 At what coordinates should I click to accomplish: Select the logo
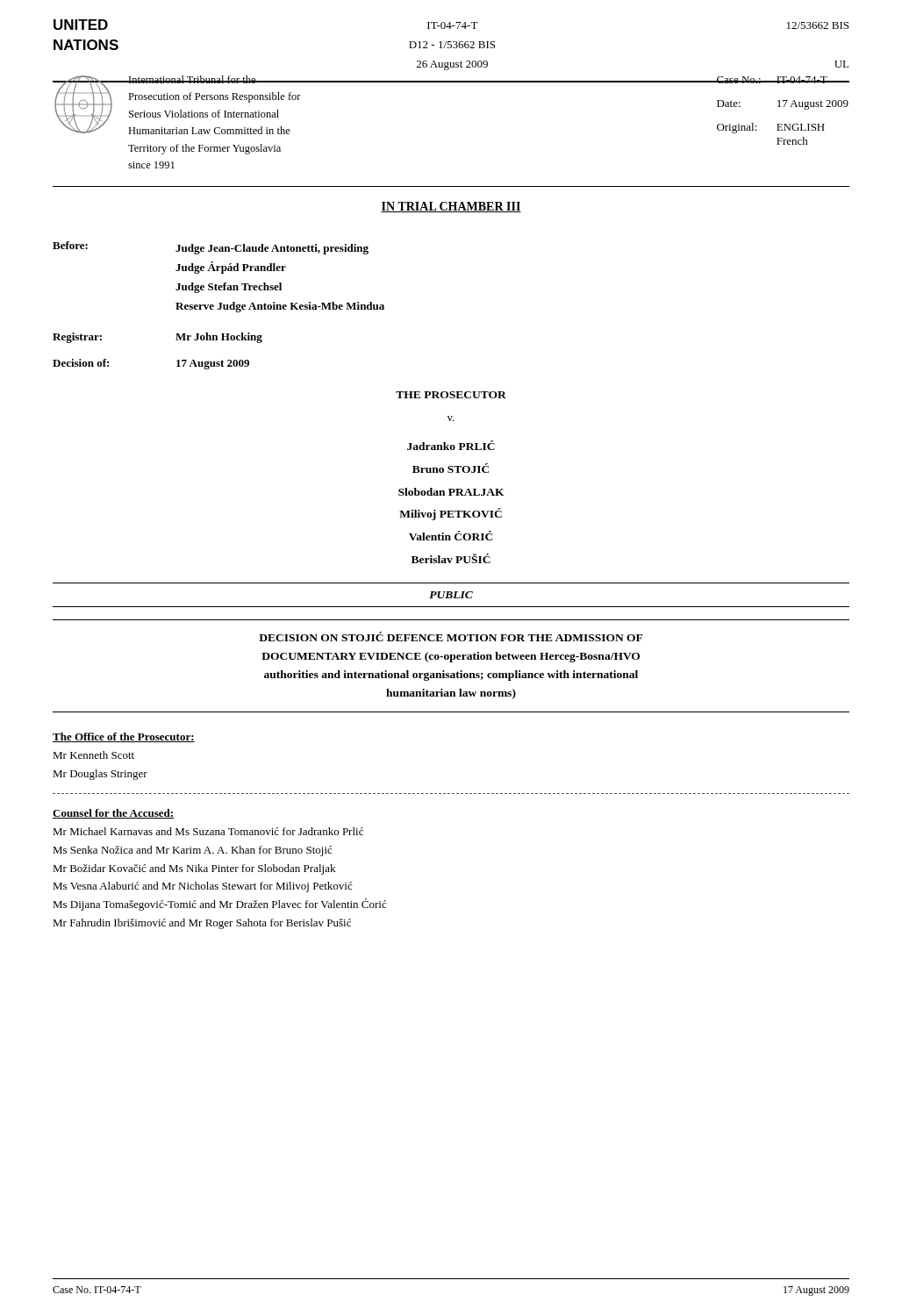click(x=83, y=104)
